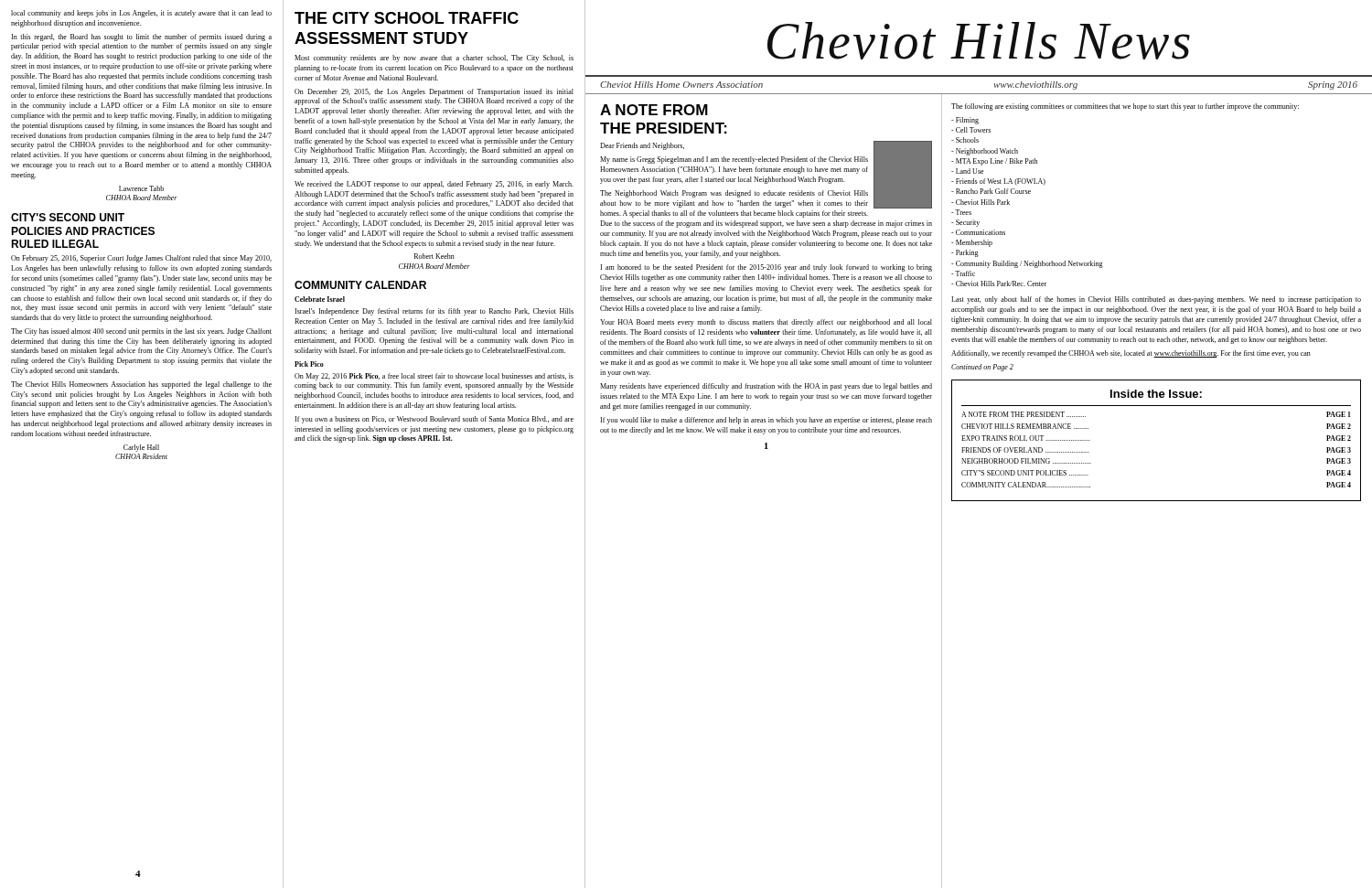Screen dimensions: 888x1372
Task: Find the element starting "Neighborhood Watch"
Action: (x=985, y=151)
